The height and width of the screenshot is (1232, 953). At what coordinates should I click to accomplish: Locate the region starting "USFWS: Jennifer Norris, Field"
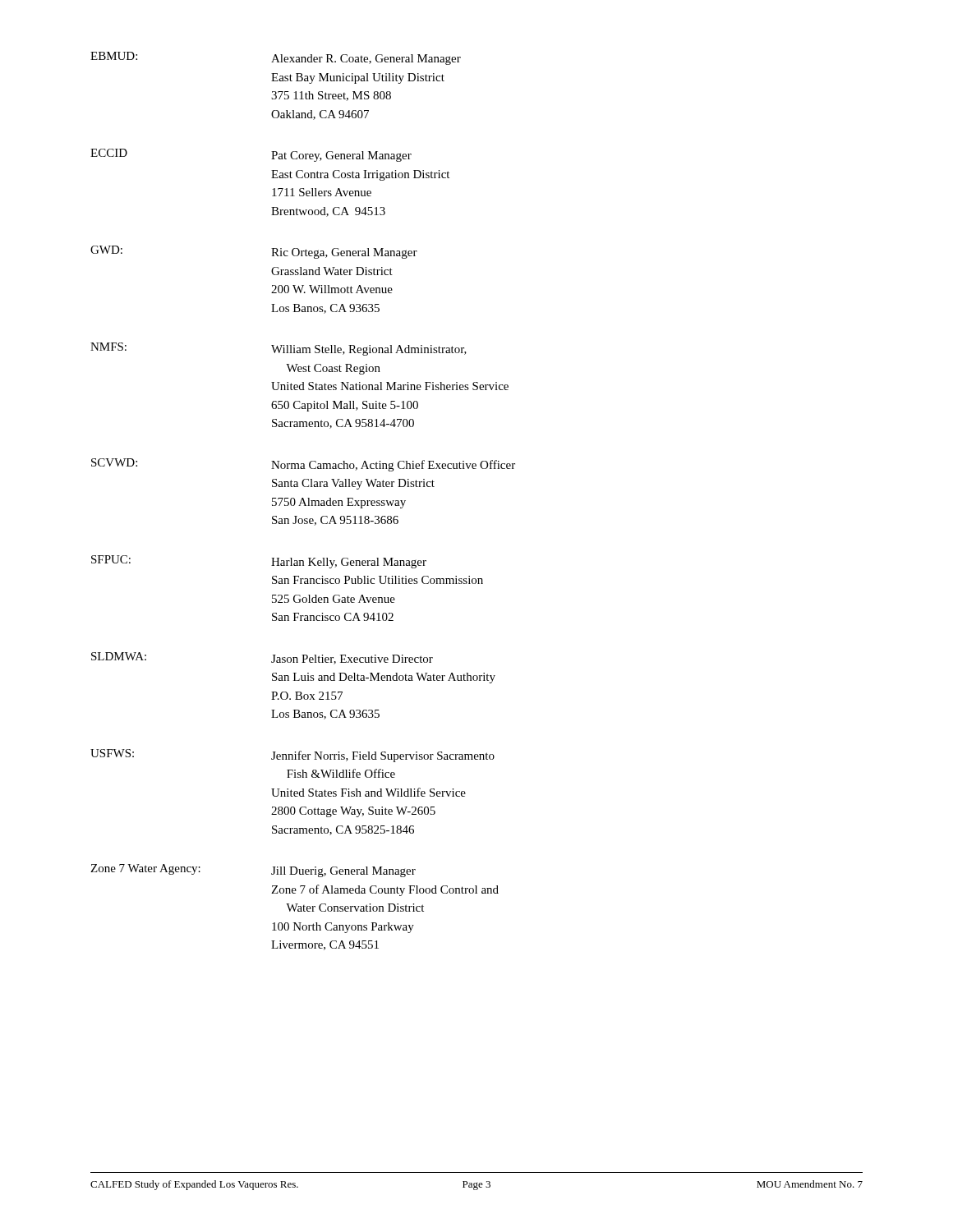click(476, 792)
